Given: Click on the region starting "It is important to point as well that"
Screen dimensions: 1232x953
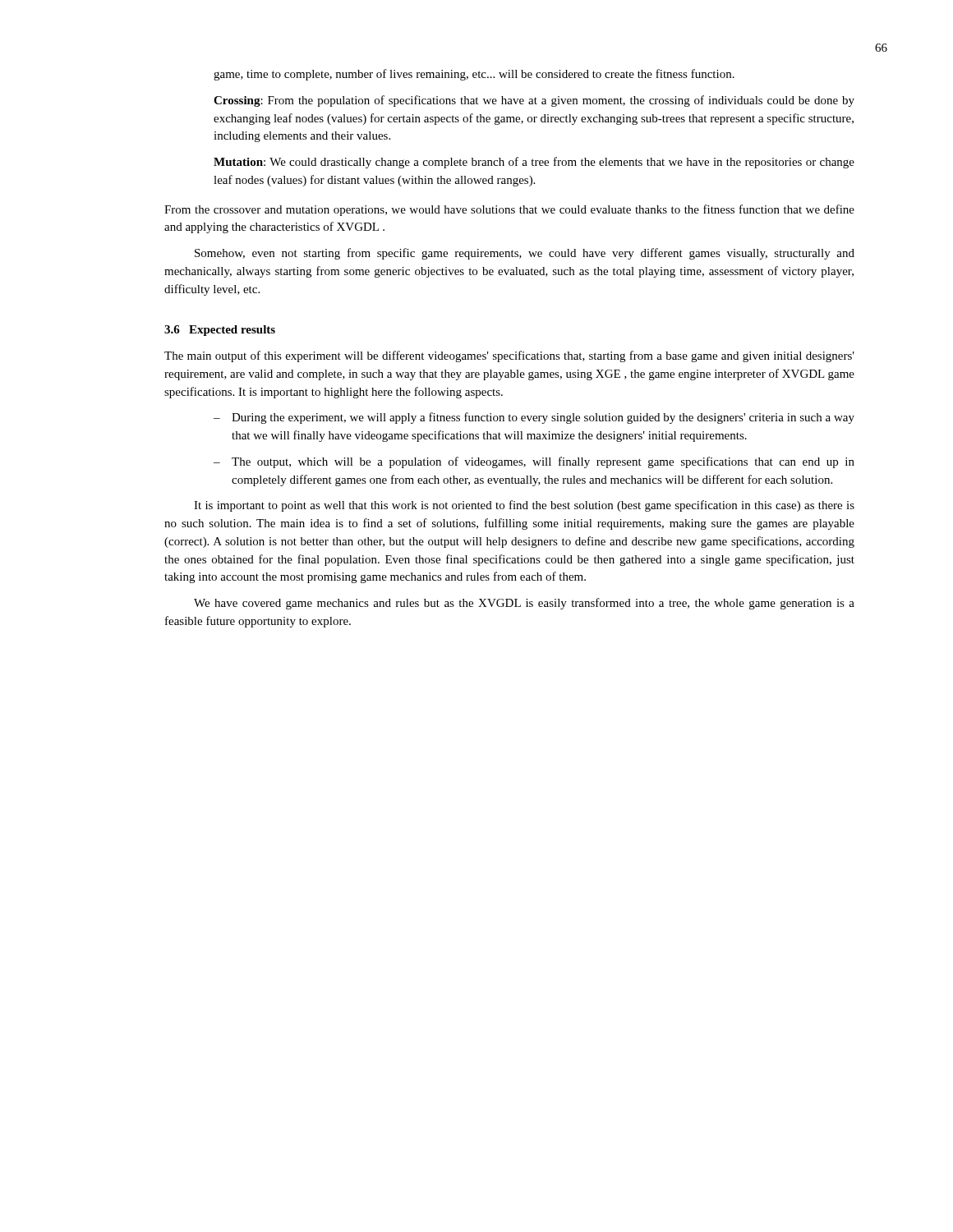Looking at the screenshot, I should point(509,541).
